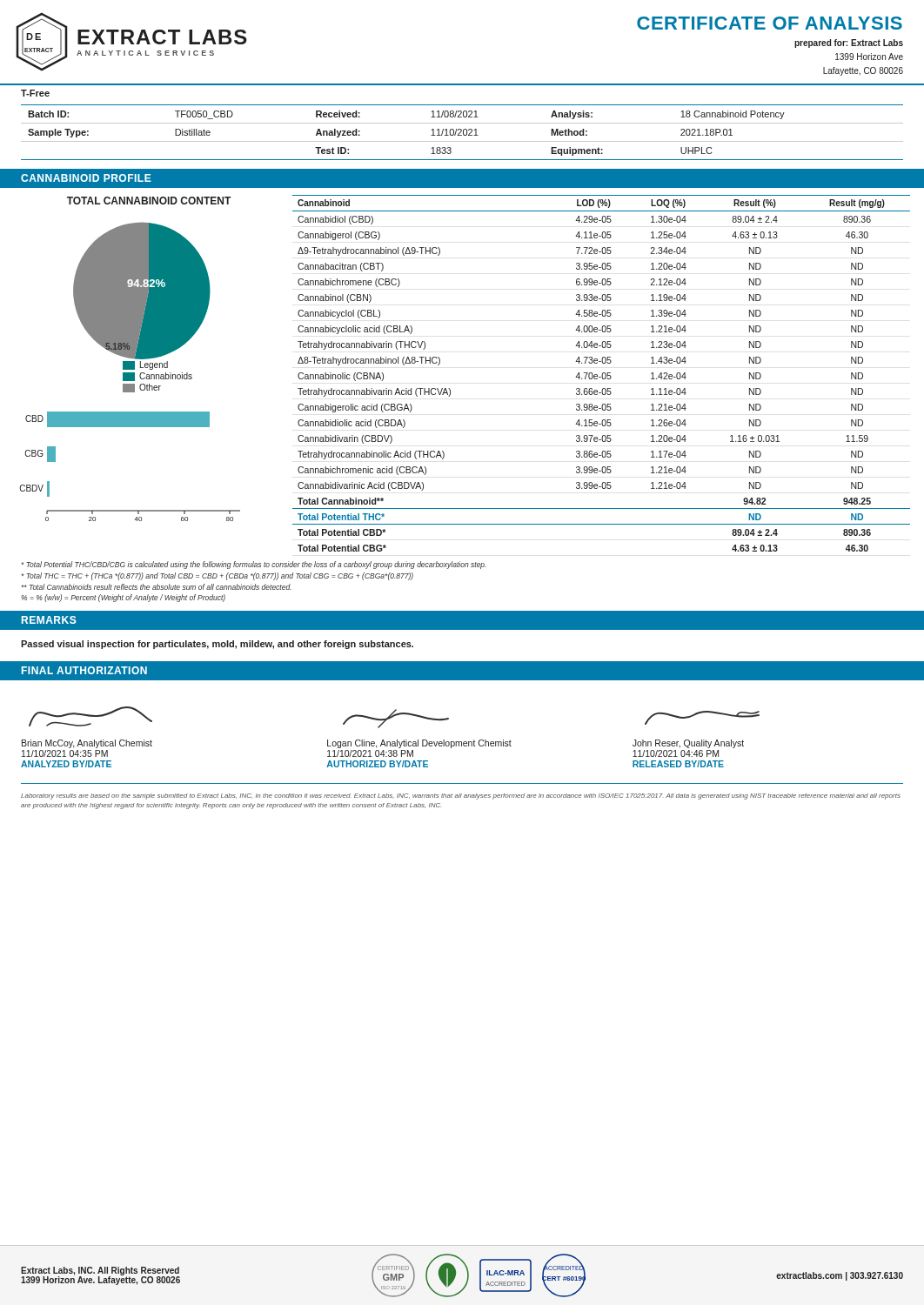
Task: Find the block on this page that starts "Total Potential THC/CBD/CBG"
Action: [254, 581]
